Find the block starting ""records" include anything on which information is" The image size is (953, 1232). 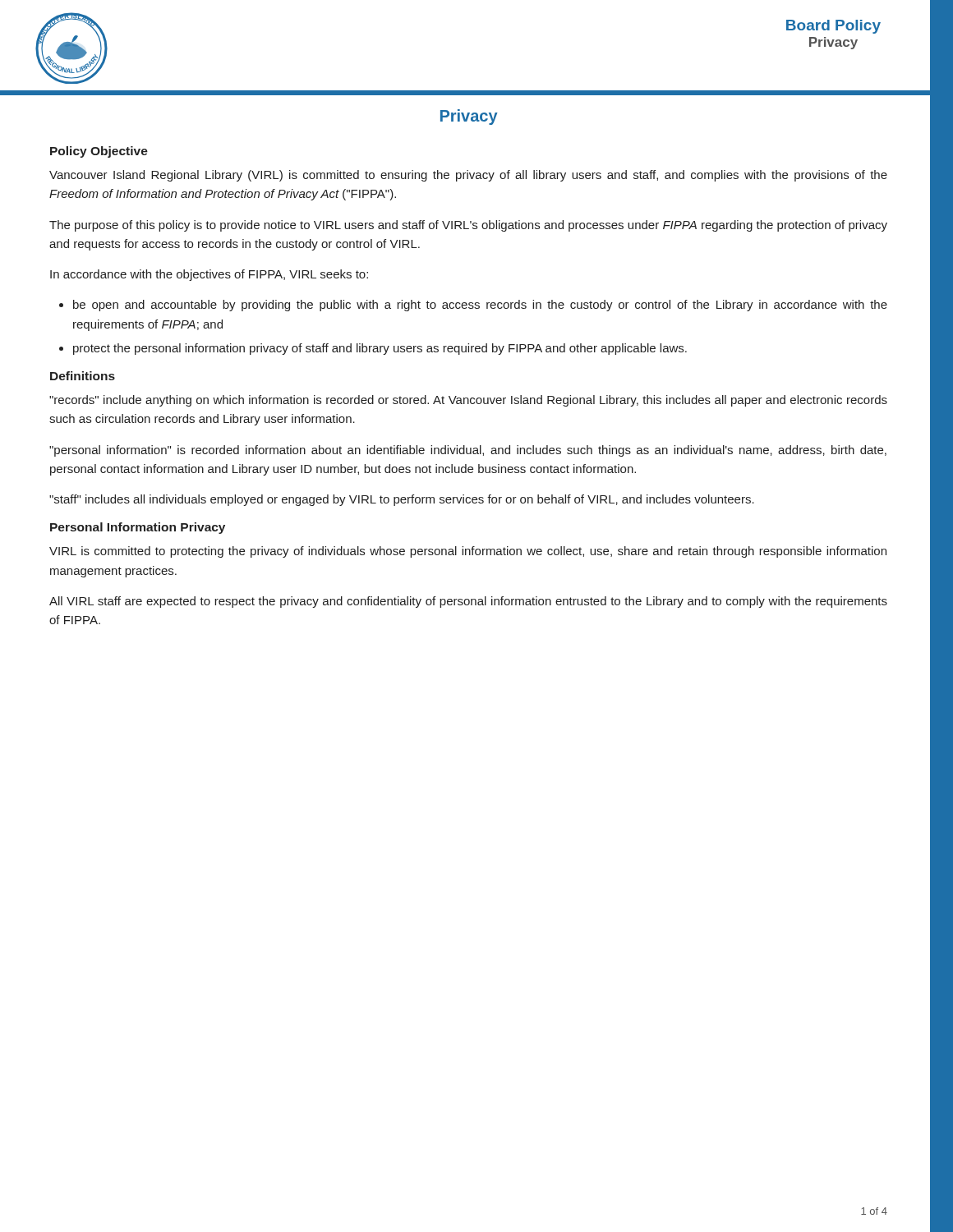(x=468, y=409)
